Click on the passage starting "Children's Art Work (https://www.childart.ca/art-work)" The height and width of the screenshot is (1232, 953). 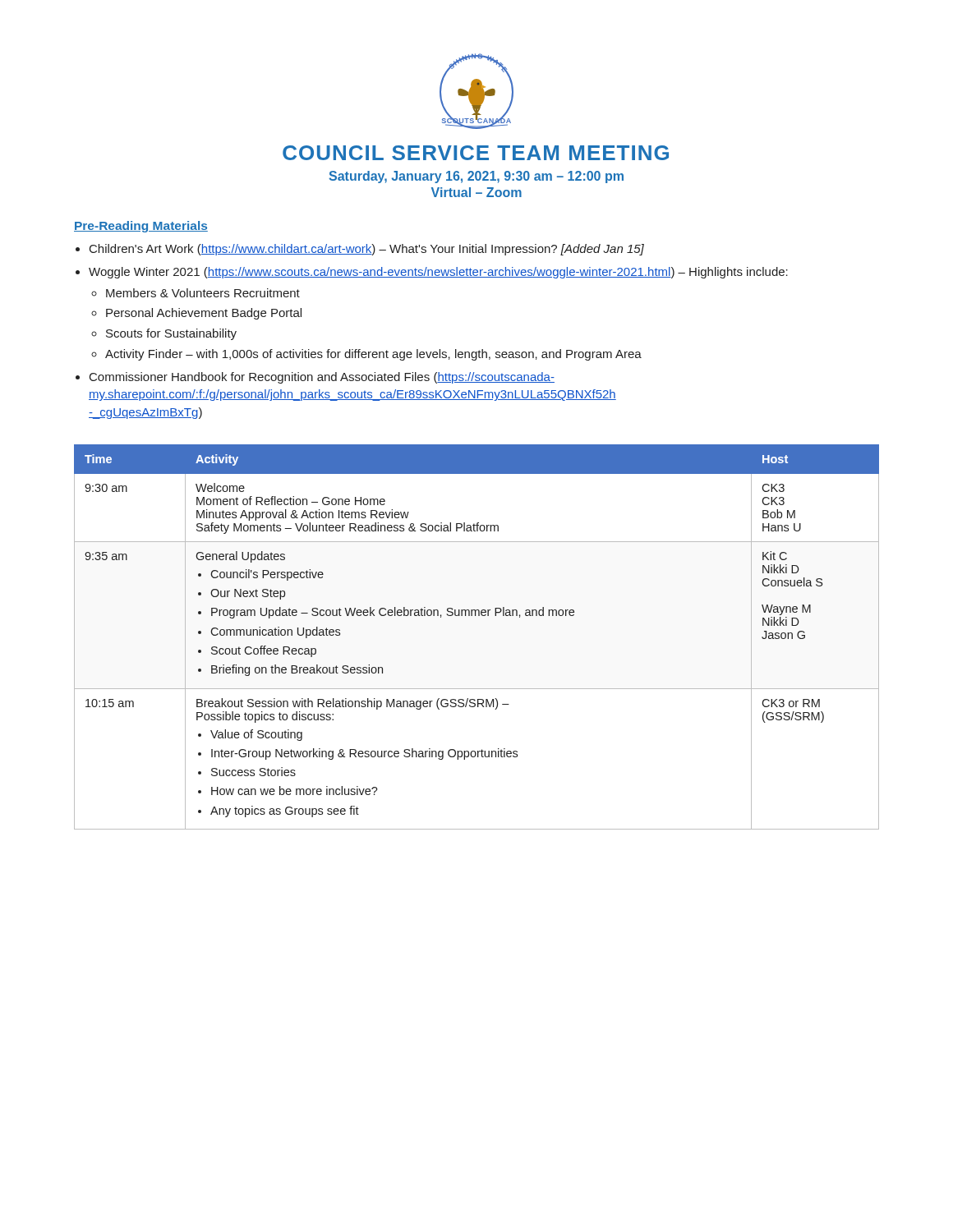coord(366,248)
